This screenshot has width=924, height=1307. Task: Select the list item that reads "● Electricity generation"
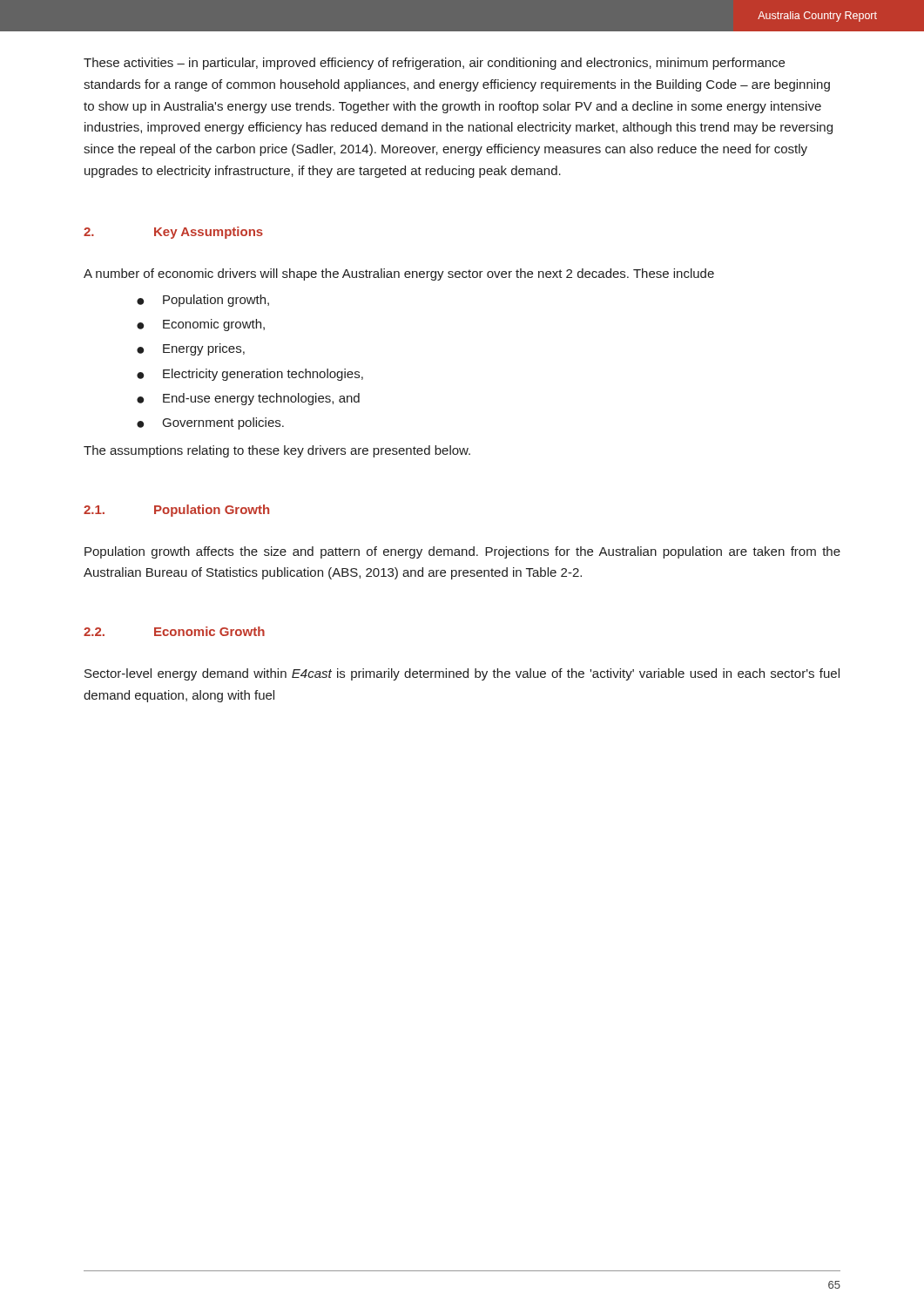[x=250, y=374]
